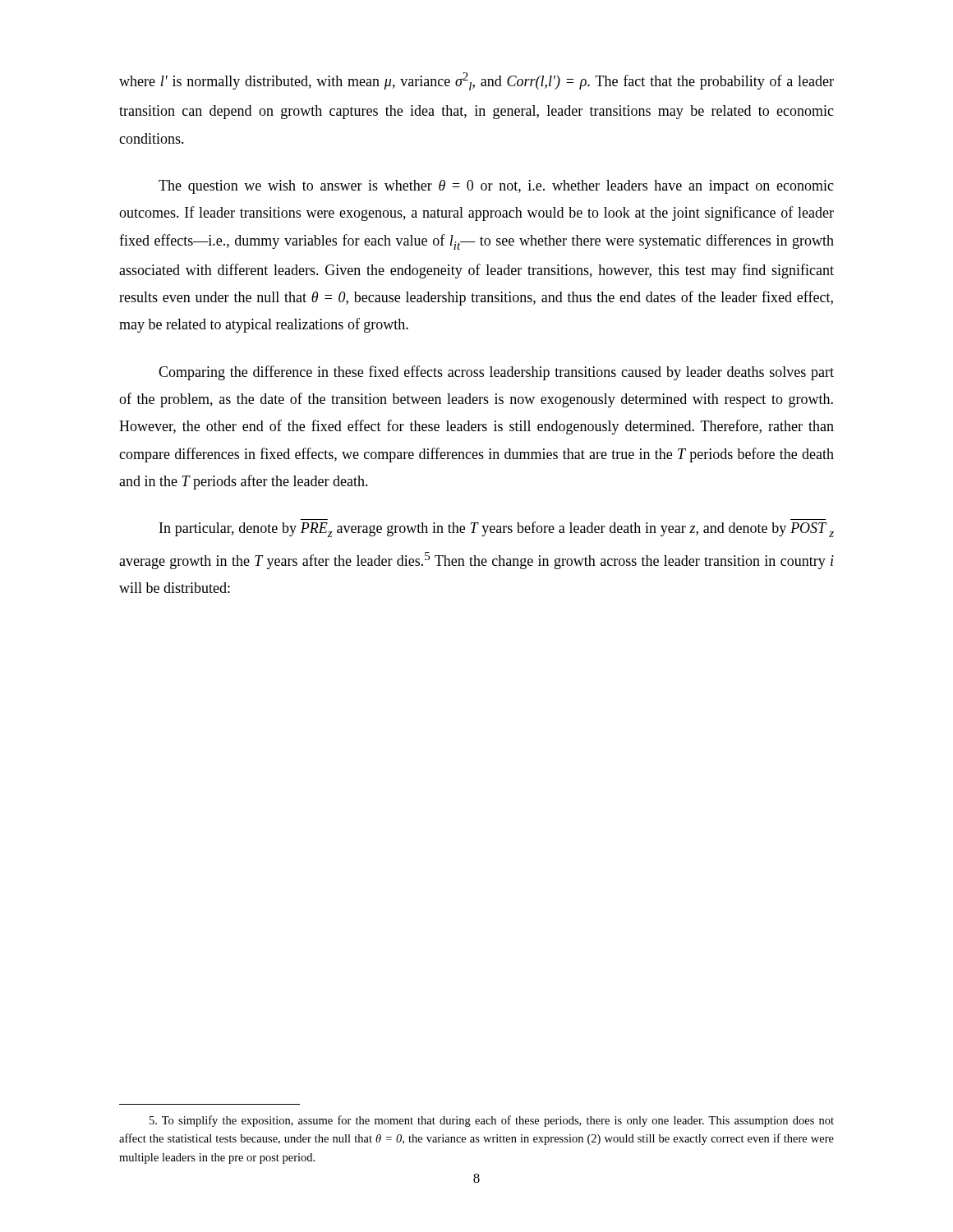
Task: Click on the text block with the text "where l' is"
Action: tap(476, 108)
